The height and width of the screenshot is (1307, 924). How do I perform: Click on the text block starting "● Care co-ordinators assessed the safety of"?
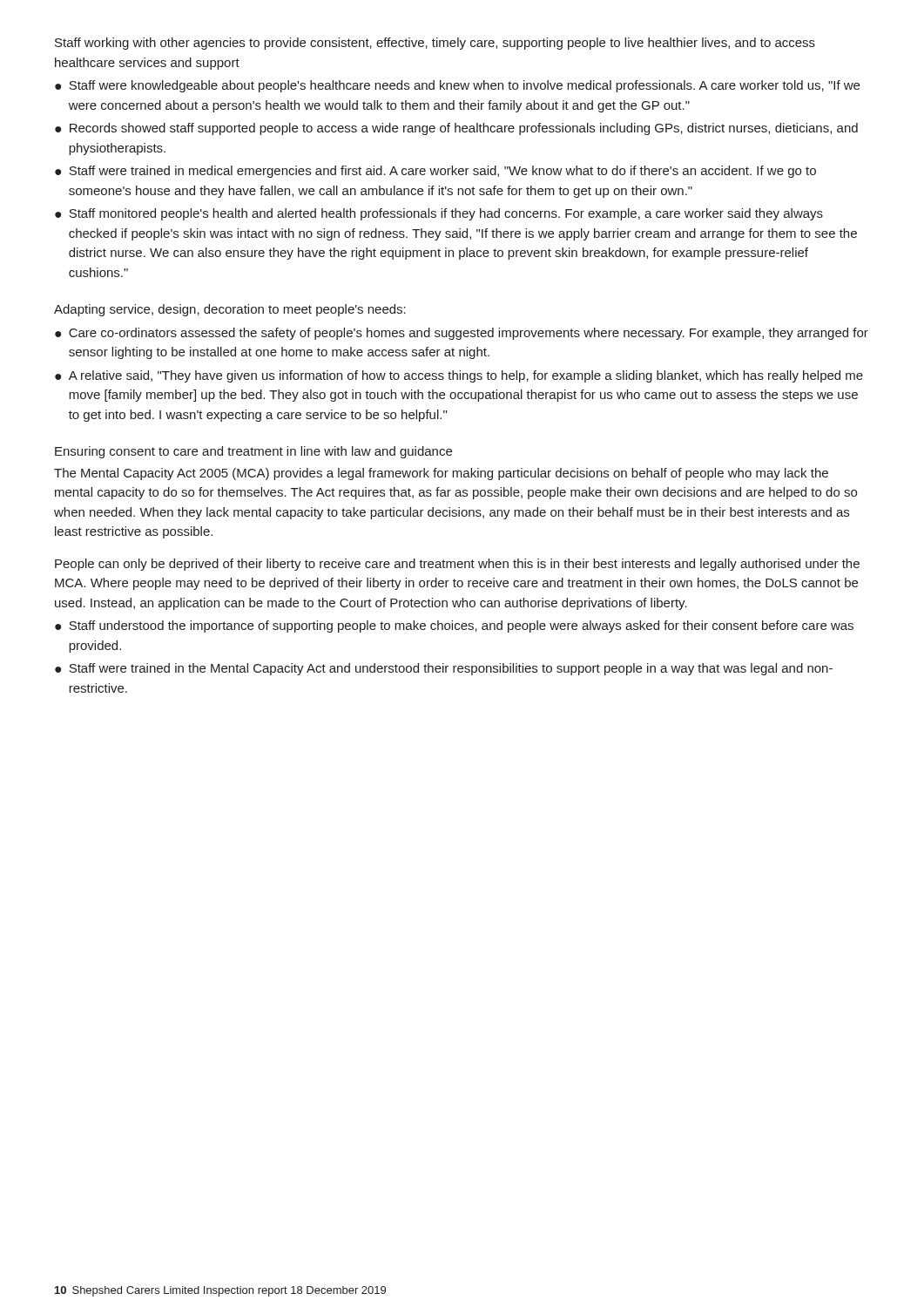[462, 342]
